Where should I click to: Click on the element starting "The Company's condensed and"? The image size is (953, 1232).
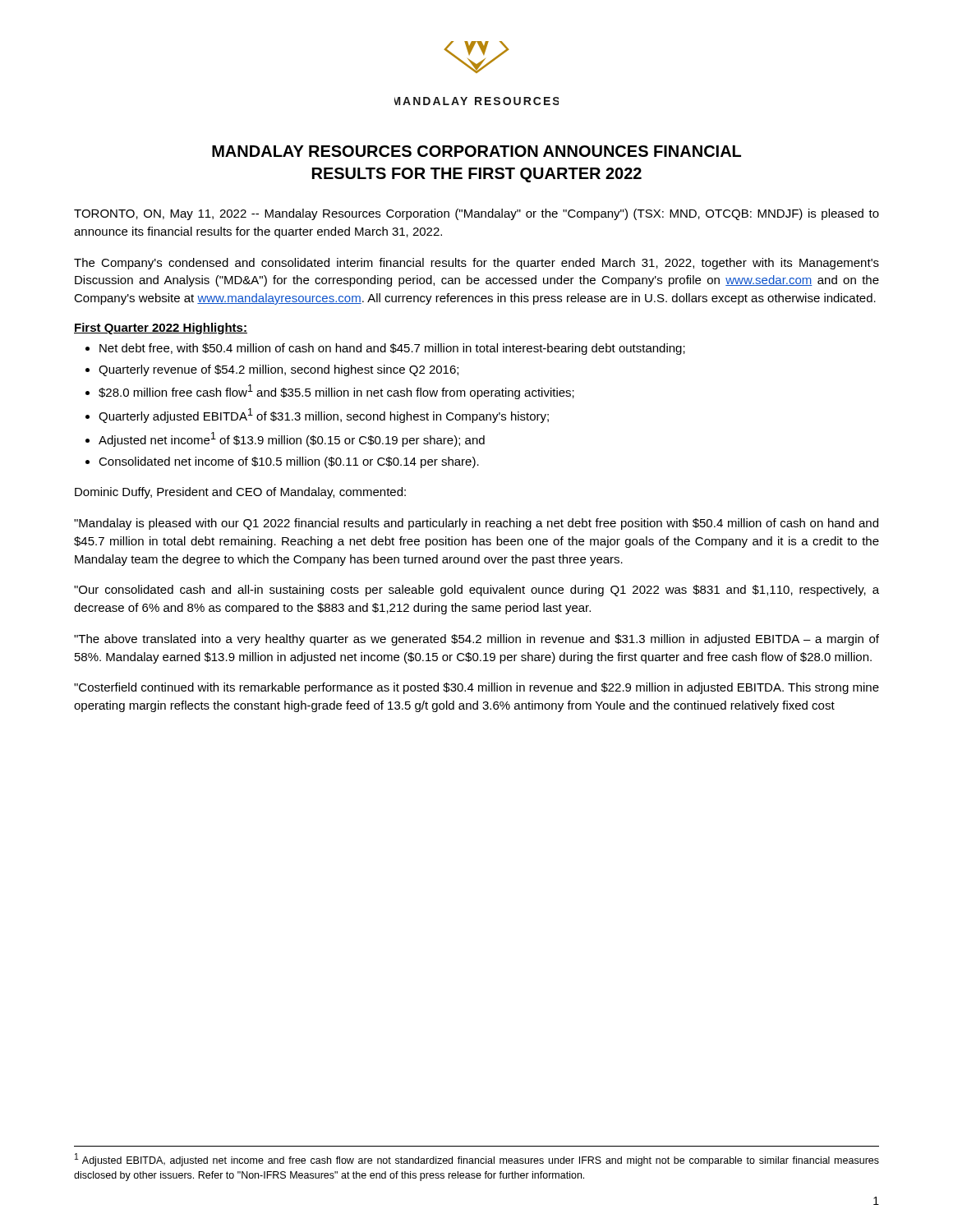point(476,280)
